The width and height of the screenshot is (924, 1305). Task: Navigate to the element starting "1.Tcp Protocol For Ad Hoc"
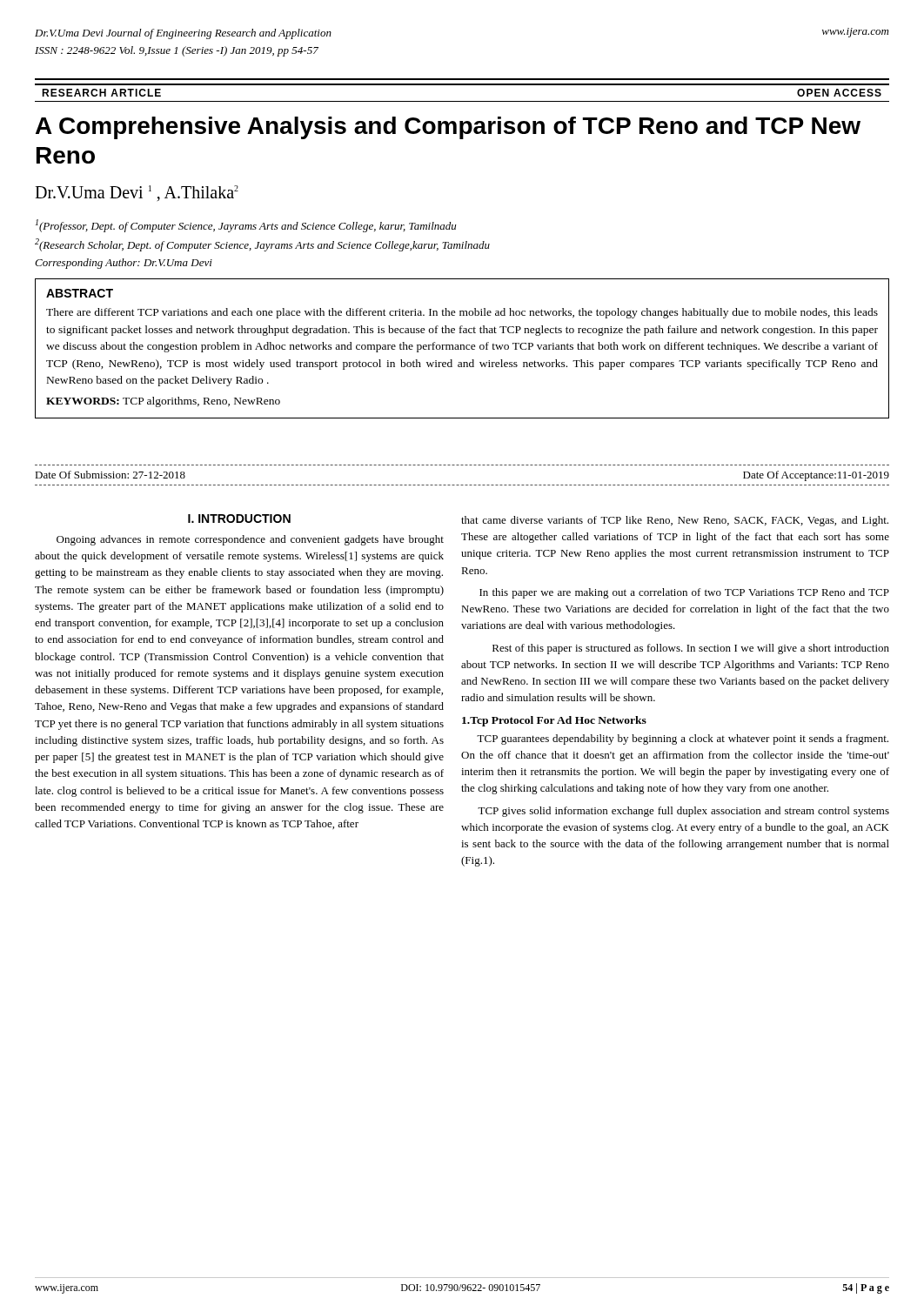pos(554,720)
